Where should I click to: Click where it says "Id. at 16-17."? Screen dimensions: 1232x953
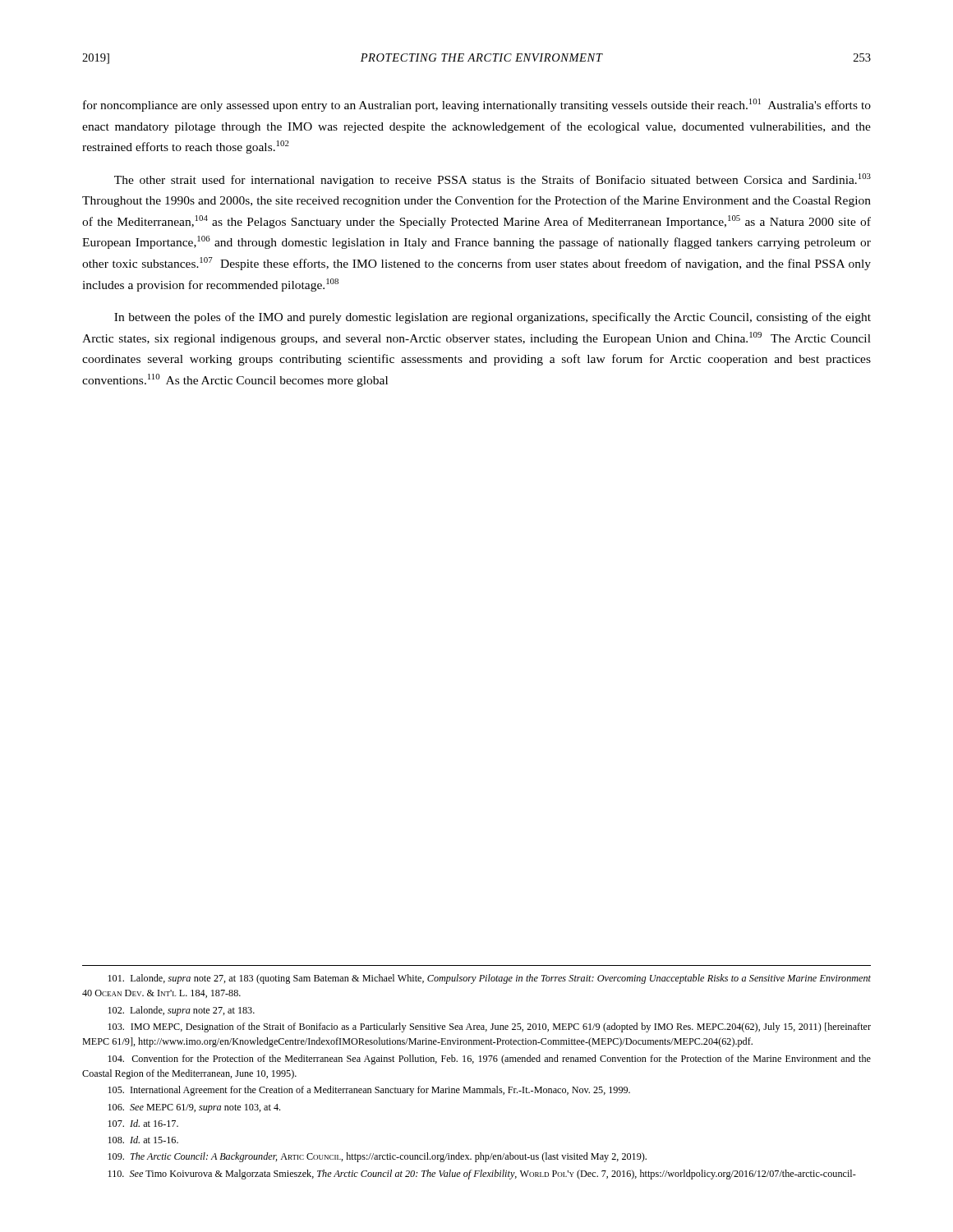pyautogui.click(x=143, y=1123)
